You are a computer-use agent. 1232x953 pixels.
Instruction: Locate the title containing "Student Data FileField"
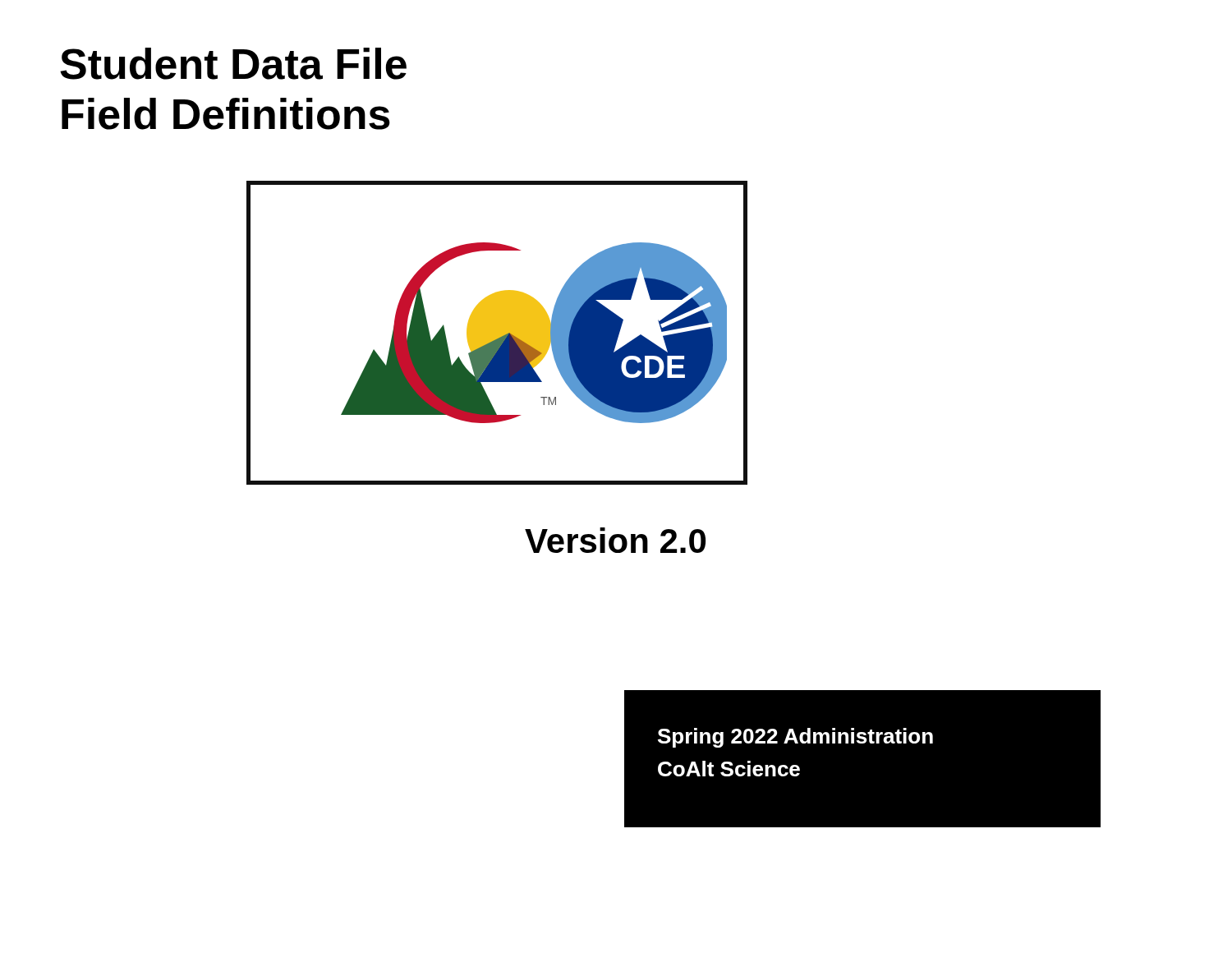(273, 90)
